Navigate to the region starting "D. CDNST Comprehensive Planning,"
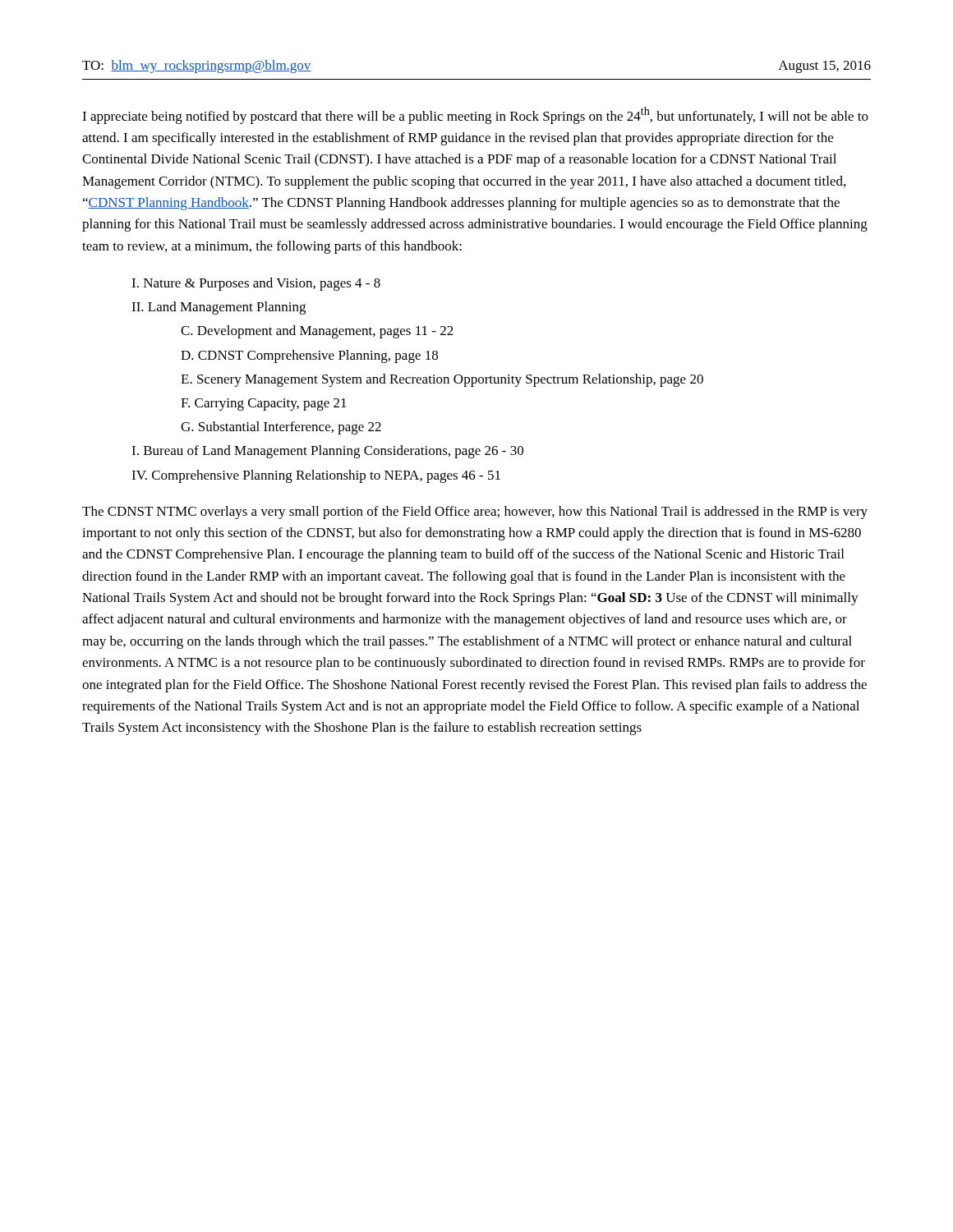Image resolution: width=953 pixels, height=1232 pixels. point(310,355)
